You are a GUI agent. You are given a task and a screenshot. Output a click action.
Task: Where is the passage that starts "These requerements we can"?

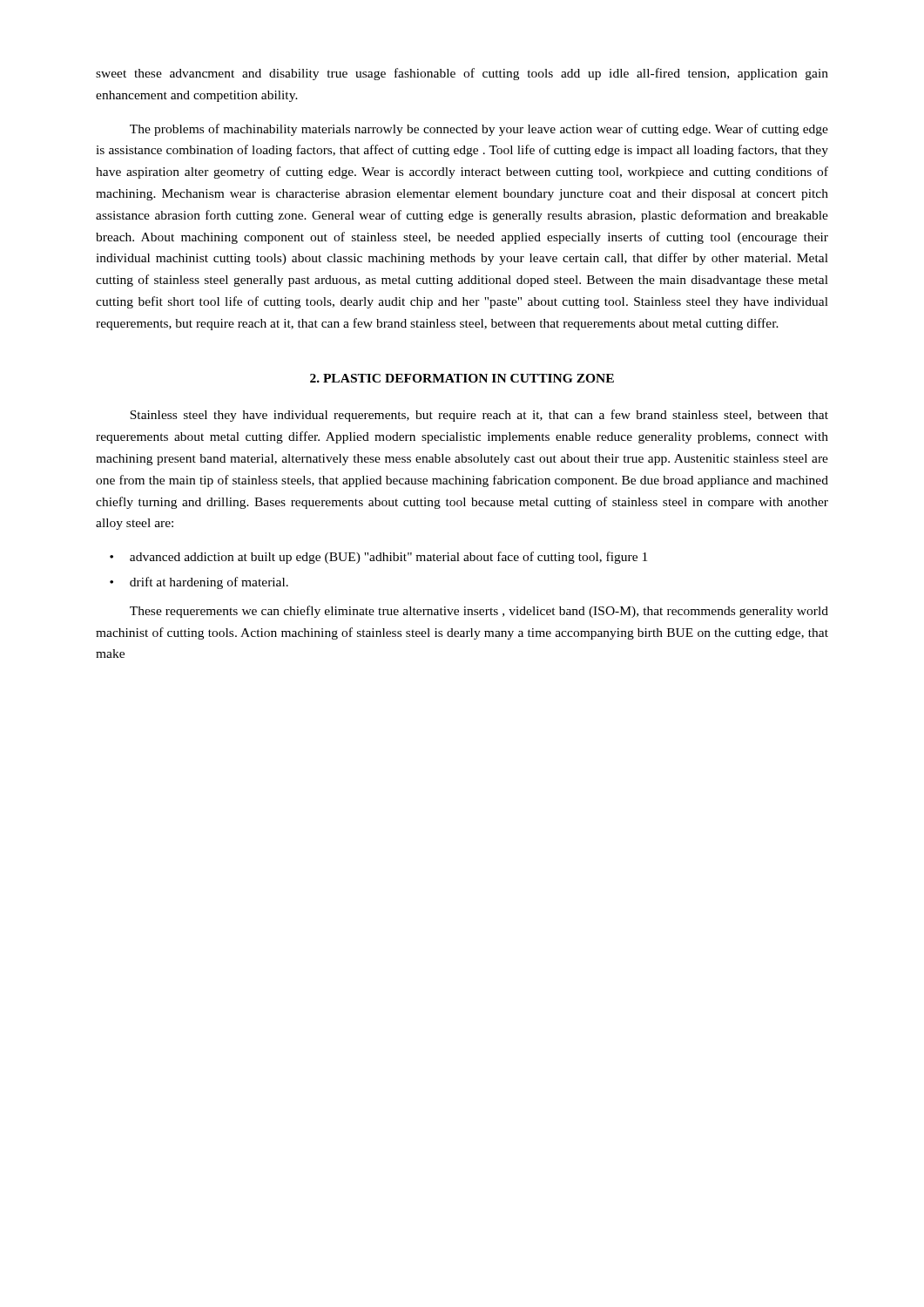[462, 632]
